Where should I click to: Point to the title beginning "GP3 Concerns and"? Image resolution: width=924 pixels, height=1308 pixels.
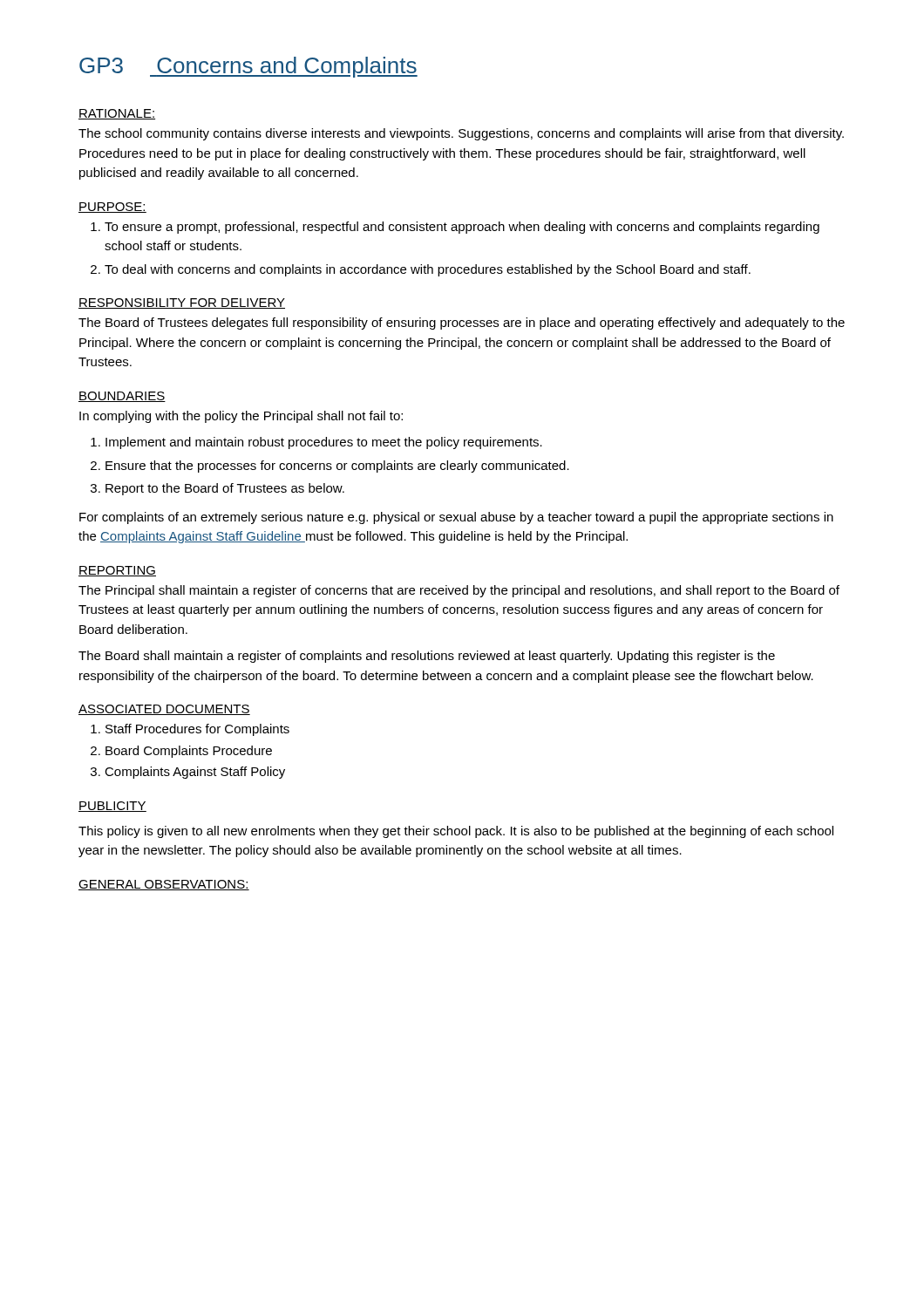coord(248,67)
